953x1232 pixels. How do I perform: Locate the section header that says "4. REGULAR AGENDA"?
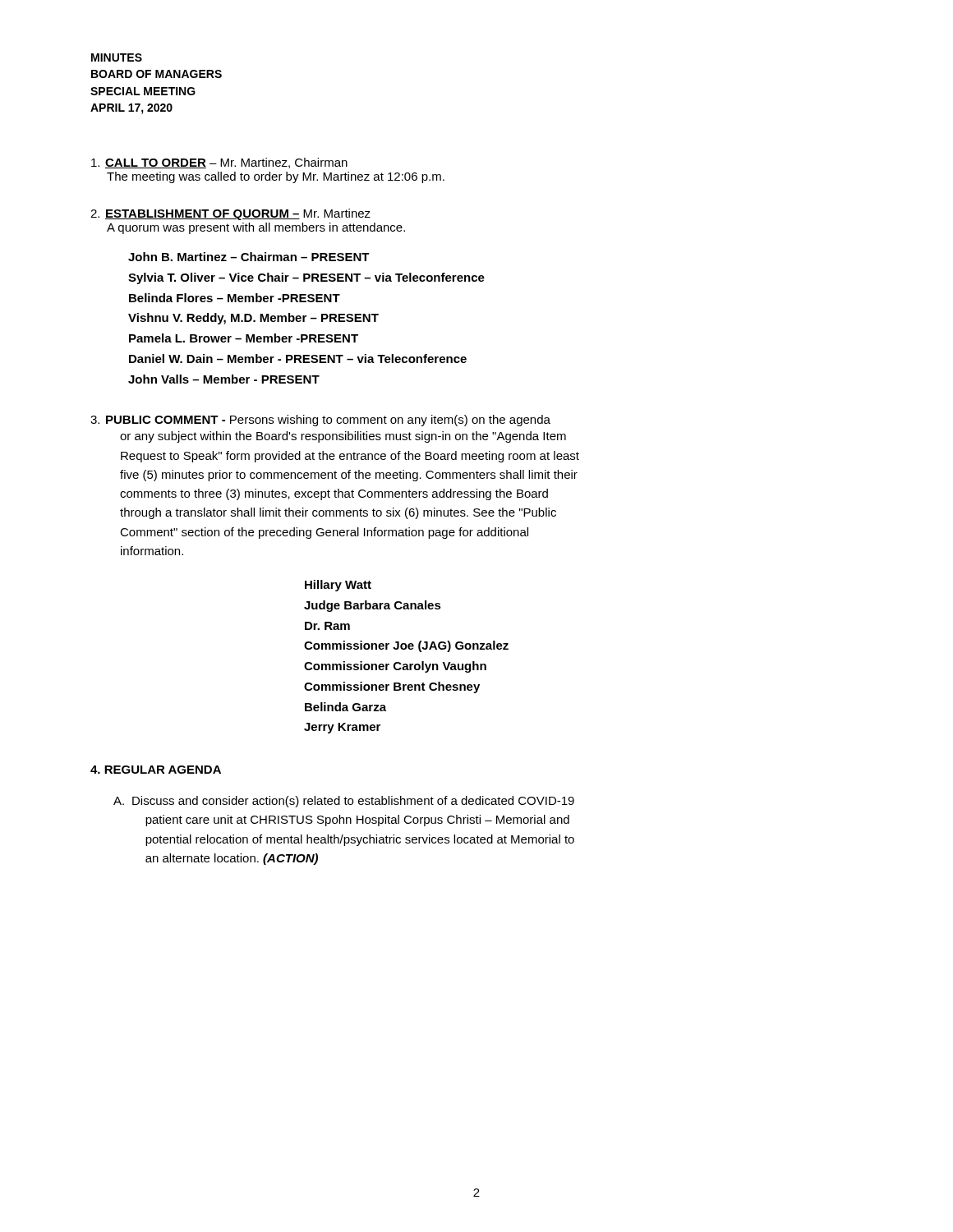click(156, 769)
